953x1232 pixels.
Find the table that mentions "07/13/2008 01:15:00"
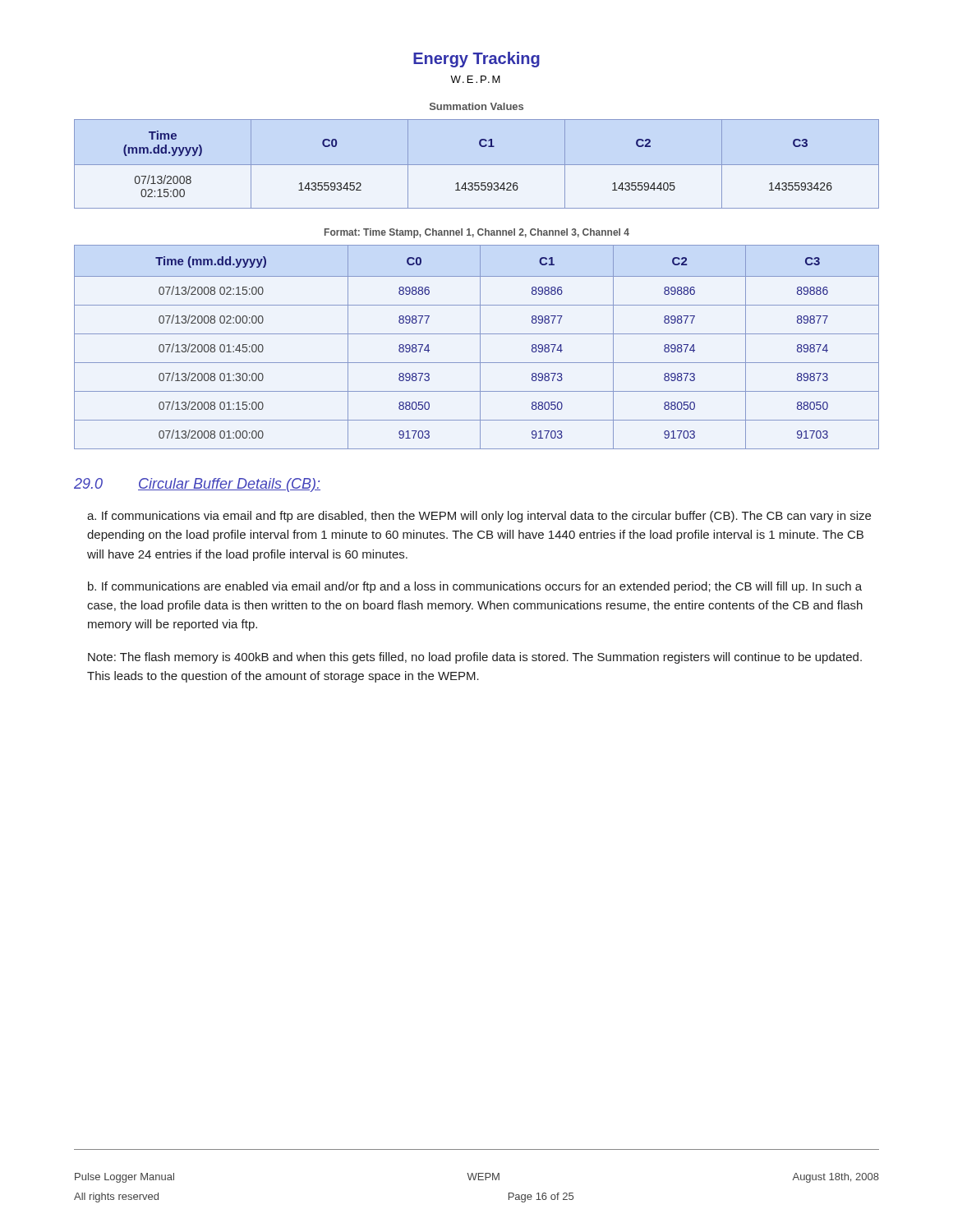click(x=476, y=347)
